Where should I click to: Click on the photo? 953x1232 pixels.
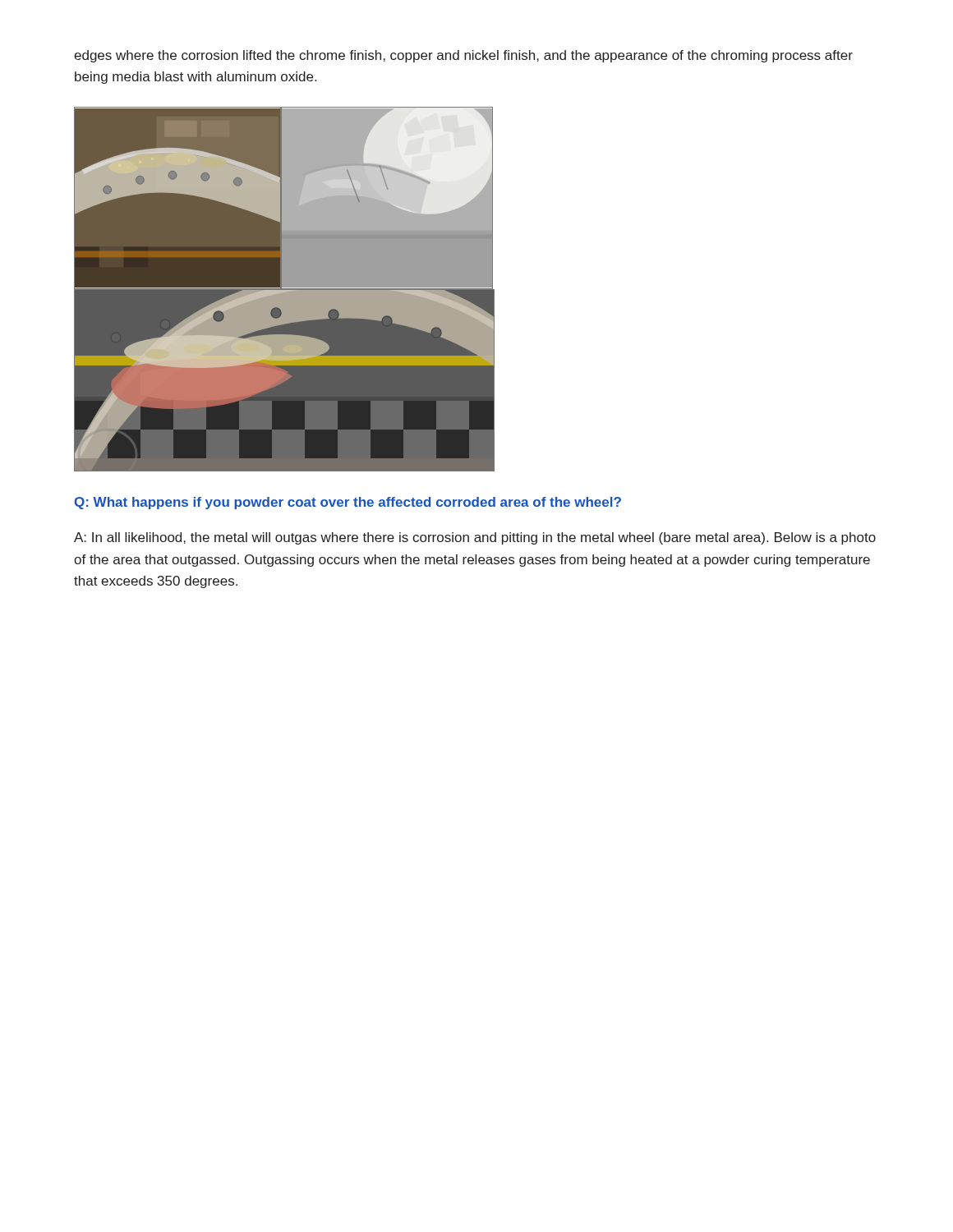point(476,289)
